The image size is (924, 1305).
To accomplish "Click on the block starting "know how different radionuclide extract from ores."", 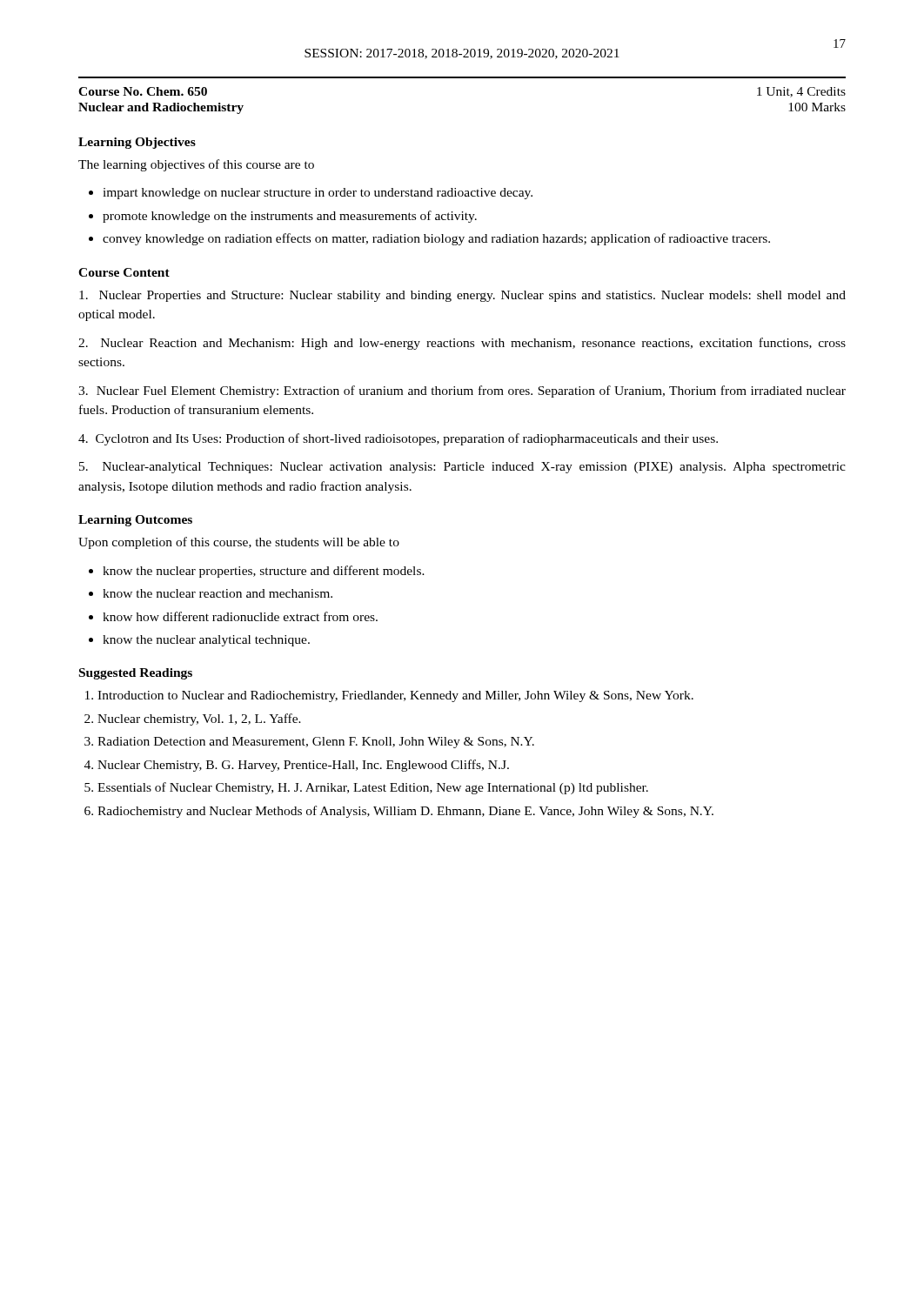I will (241, 616).
